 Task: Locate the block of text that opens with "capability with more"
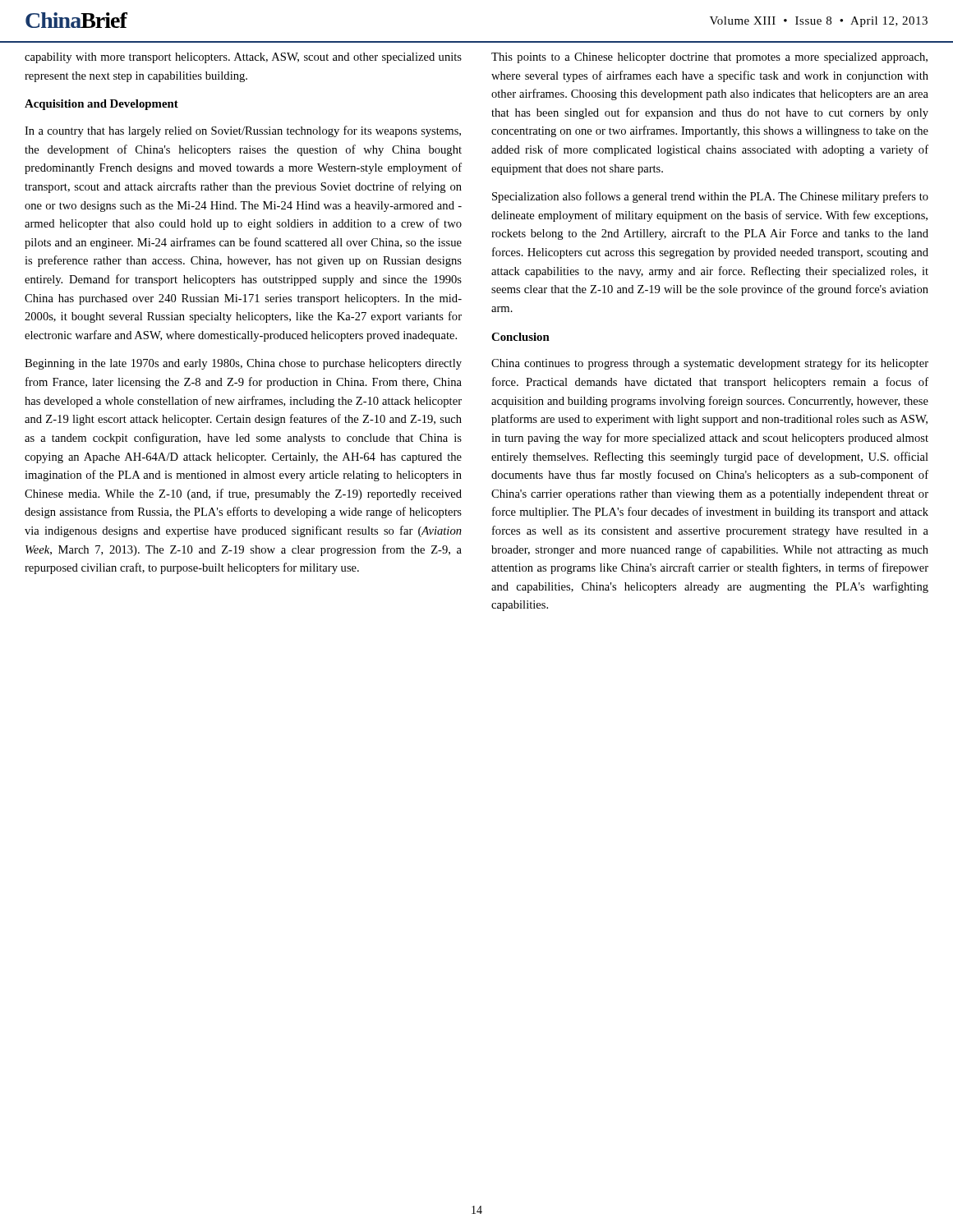243,66
